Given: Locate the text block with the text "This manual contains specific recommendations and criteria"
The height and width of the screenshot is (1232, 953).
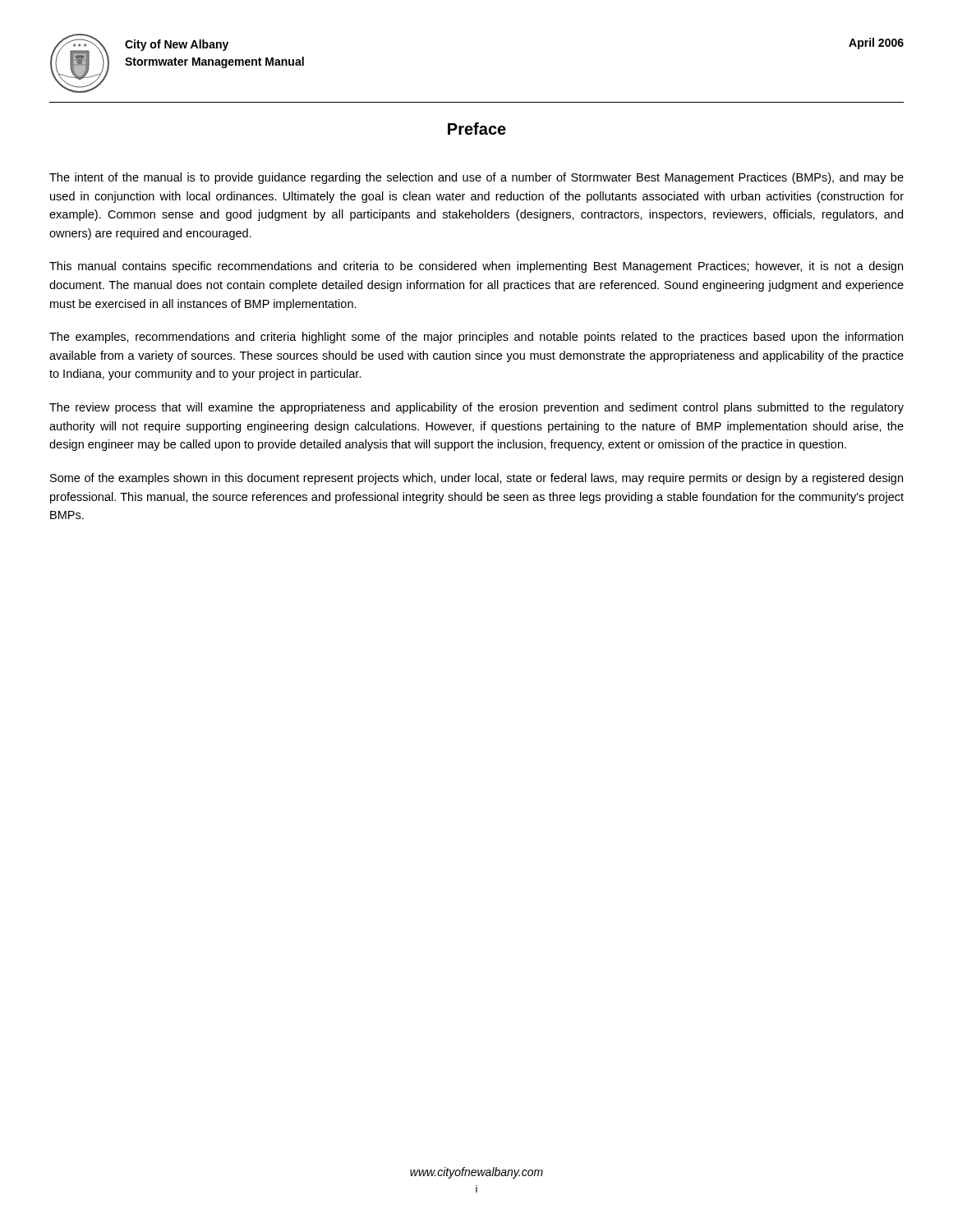Looking at the screenshot, I should pos(476,285).
